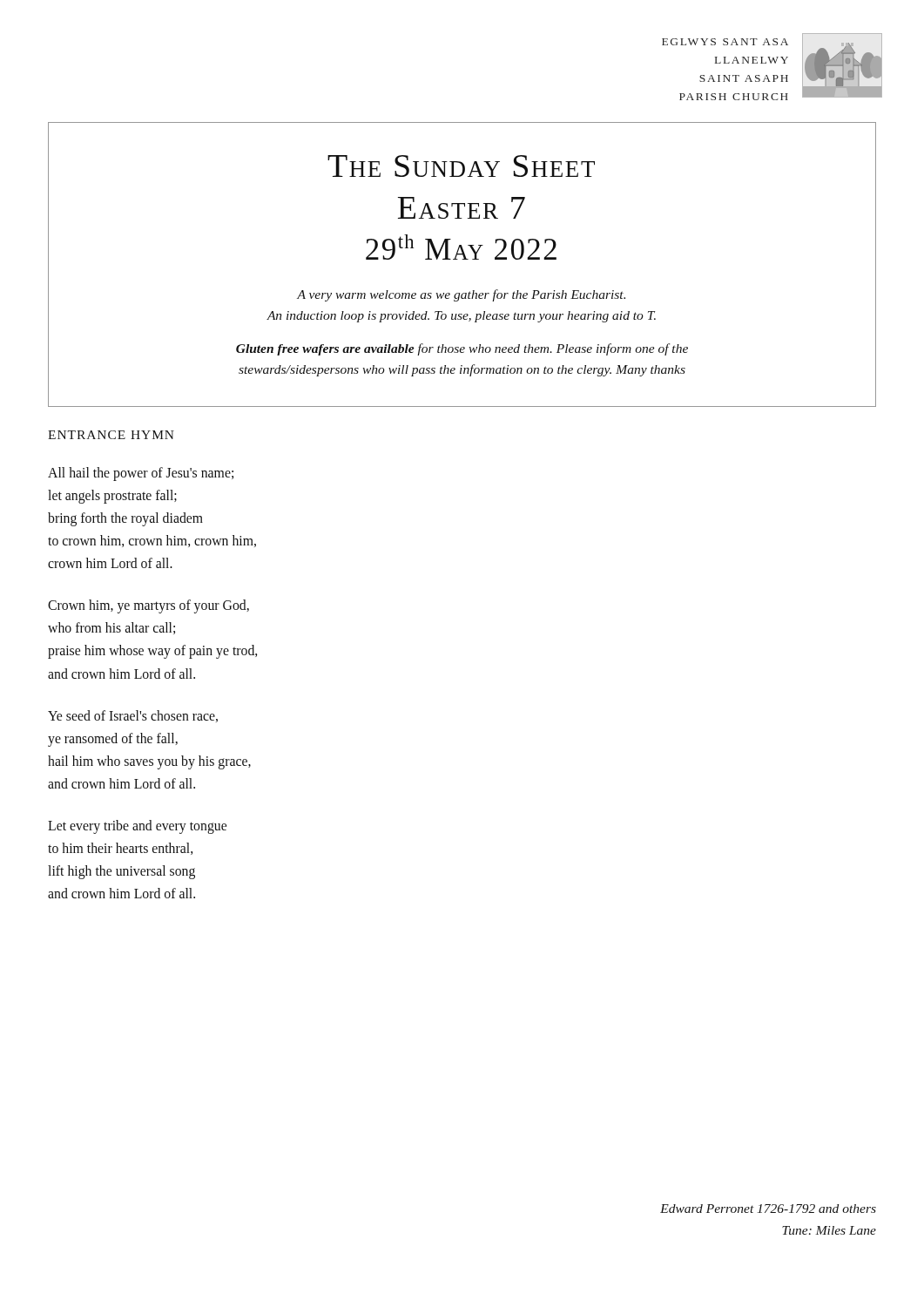
Task: Click the passage that begins "A very warm welcome"
Action: [x=462, y=305]
